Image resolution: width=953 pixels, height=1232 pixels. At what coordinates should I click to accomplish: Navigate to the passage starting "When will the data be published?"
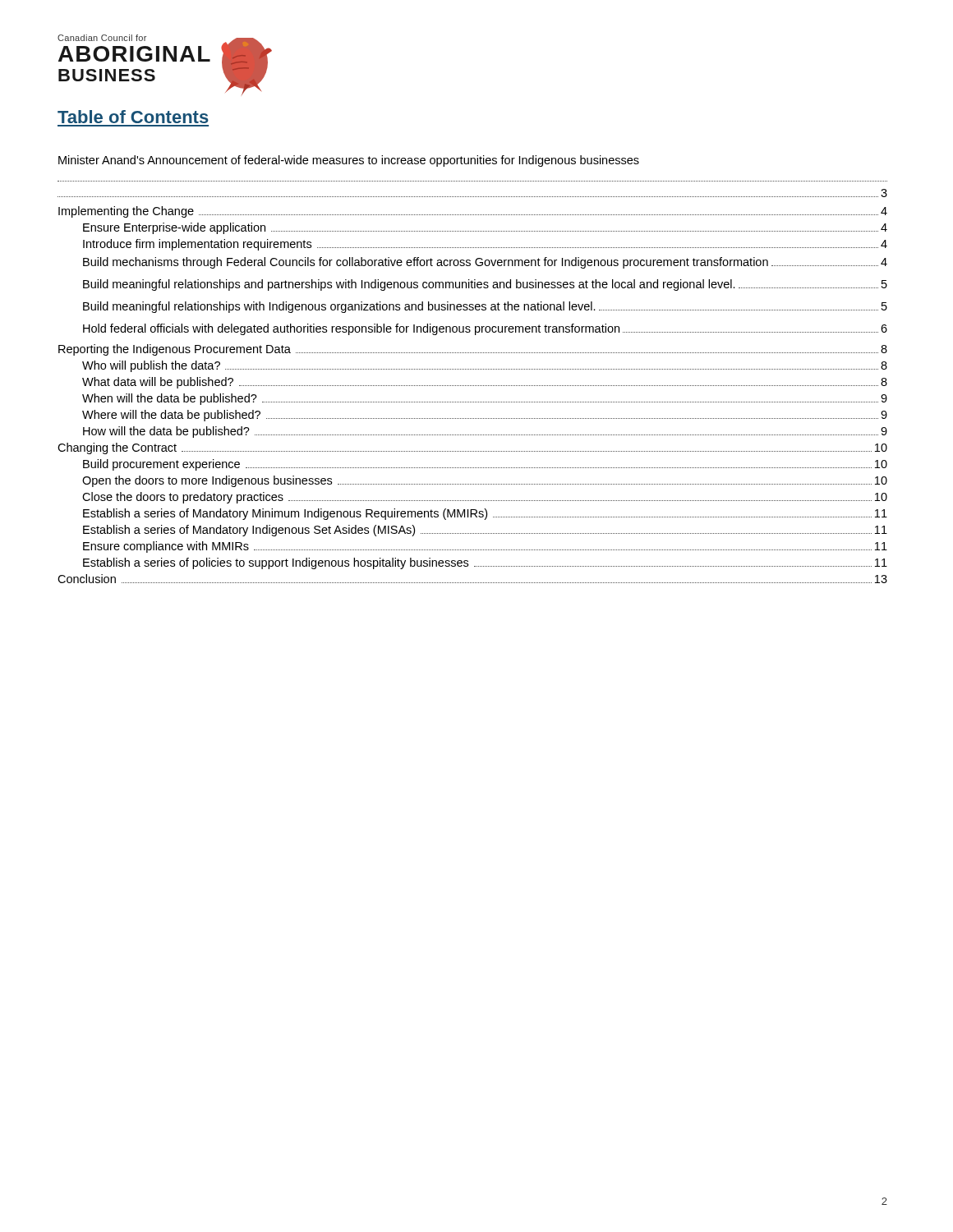[x=485, y=398]
